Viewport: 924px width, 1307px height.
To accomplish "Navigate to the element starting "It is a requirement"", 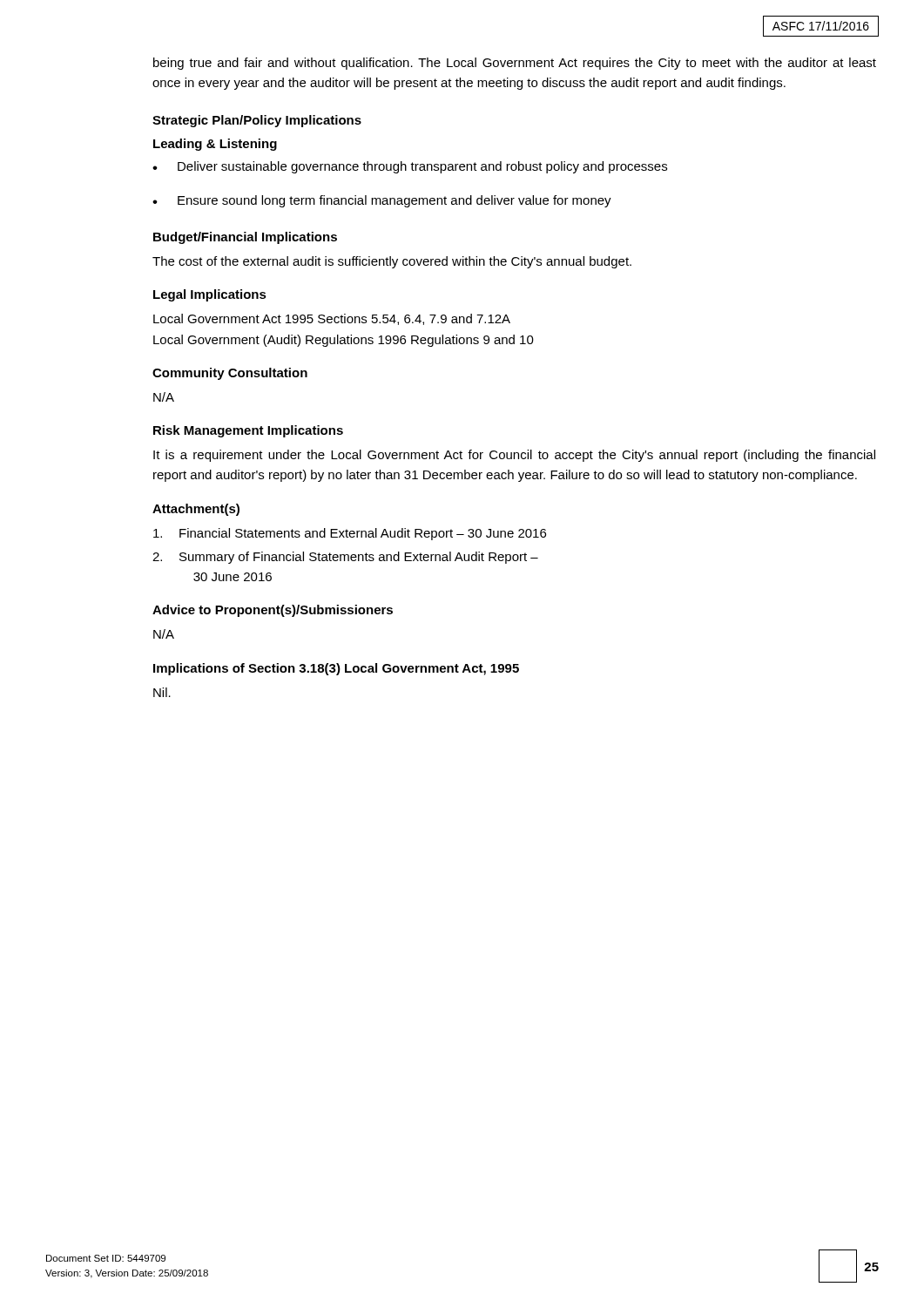I will tap(514, 465).
